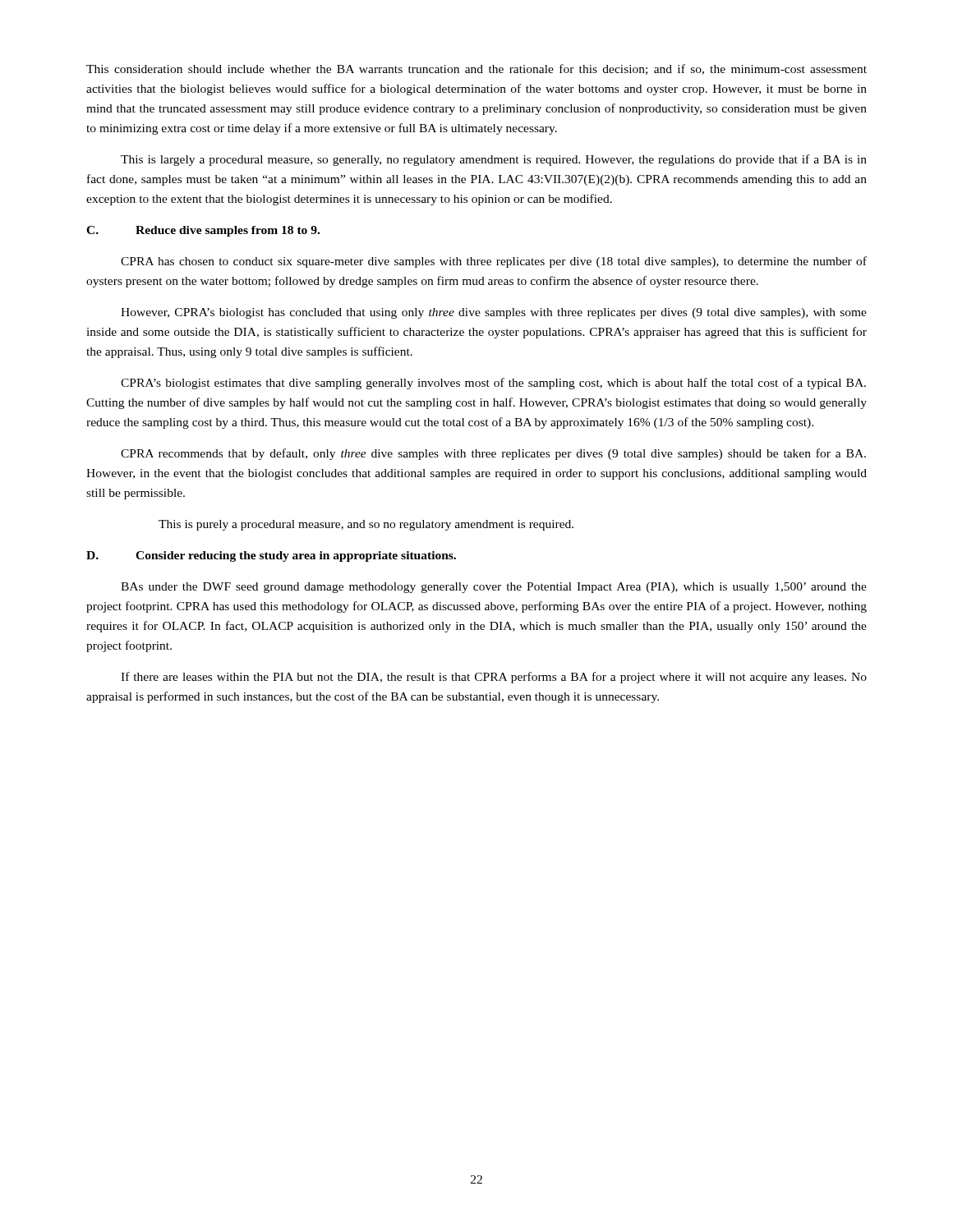Select the text block with the text "This is purely a procedural measure,"
This screenshot has width=953, height=1232.
click(x=366, y=524)
